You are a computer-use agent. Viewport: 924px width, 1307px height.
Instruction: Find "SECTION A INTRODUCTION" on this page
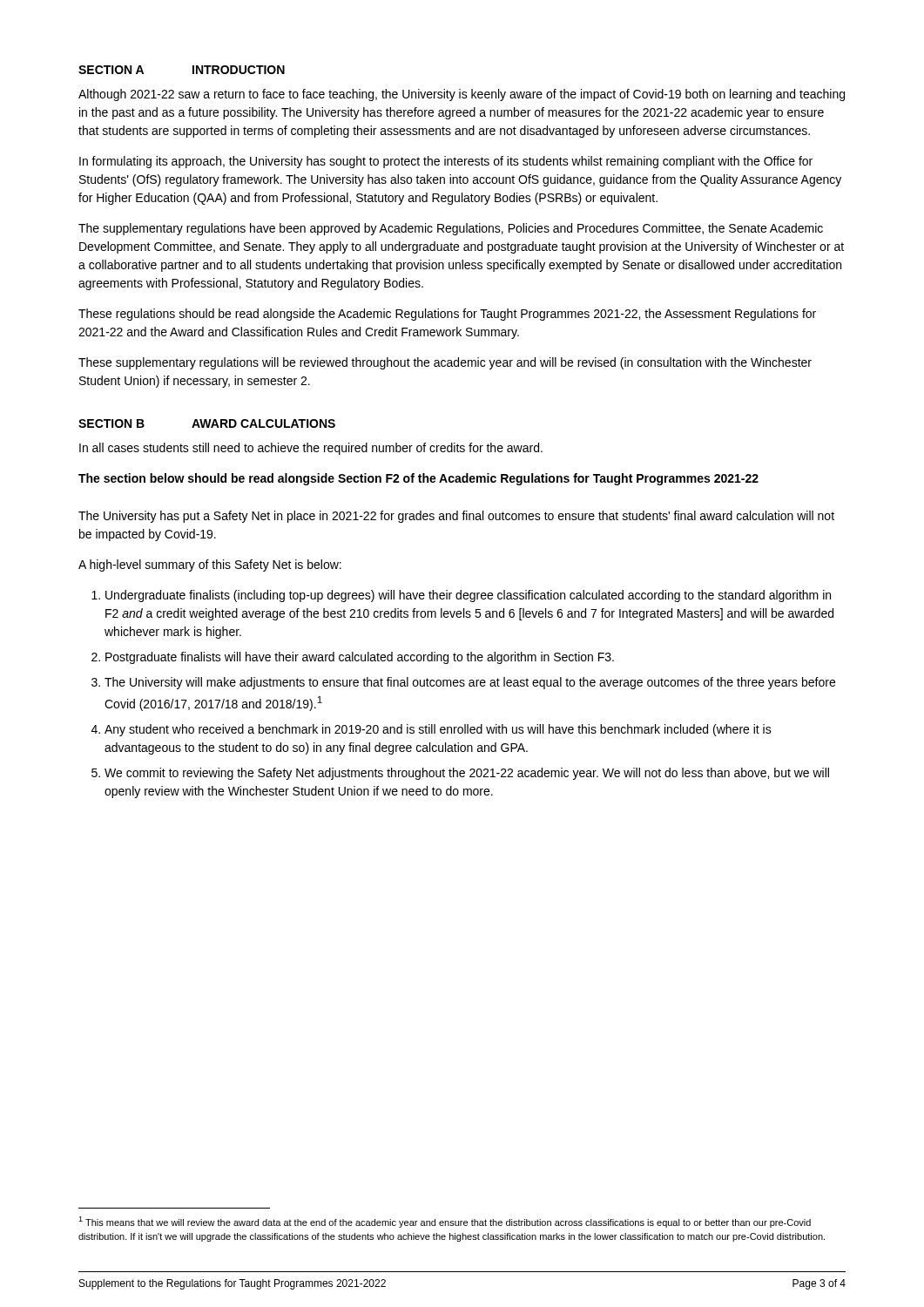(182, 70)
